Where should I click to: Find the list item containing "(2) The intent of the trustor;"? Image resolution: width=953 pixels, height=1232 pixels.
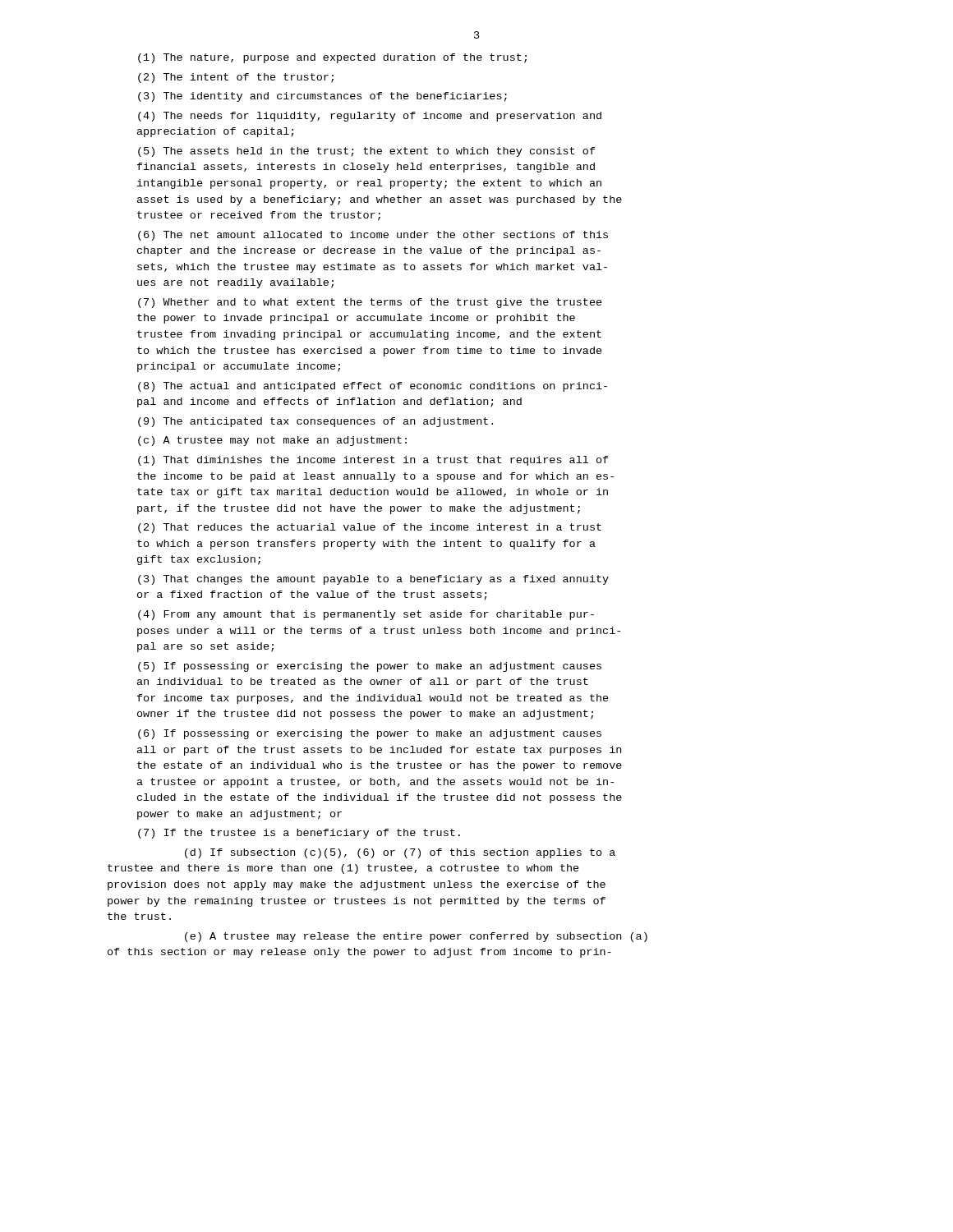click(236, 77)
